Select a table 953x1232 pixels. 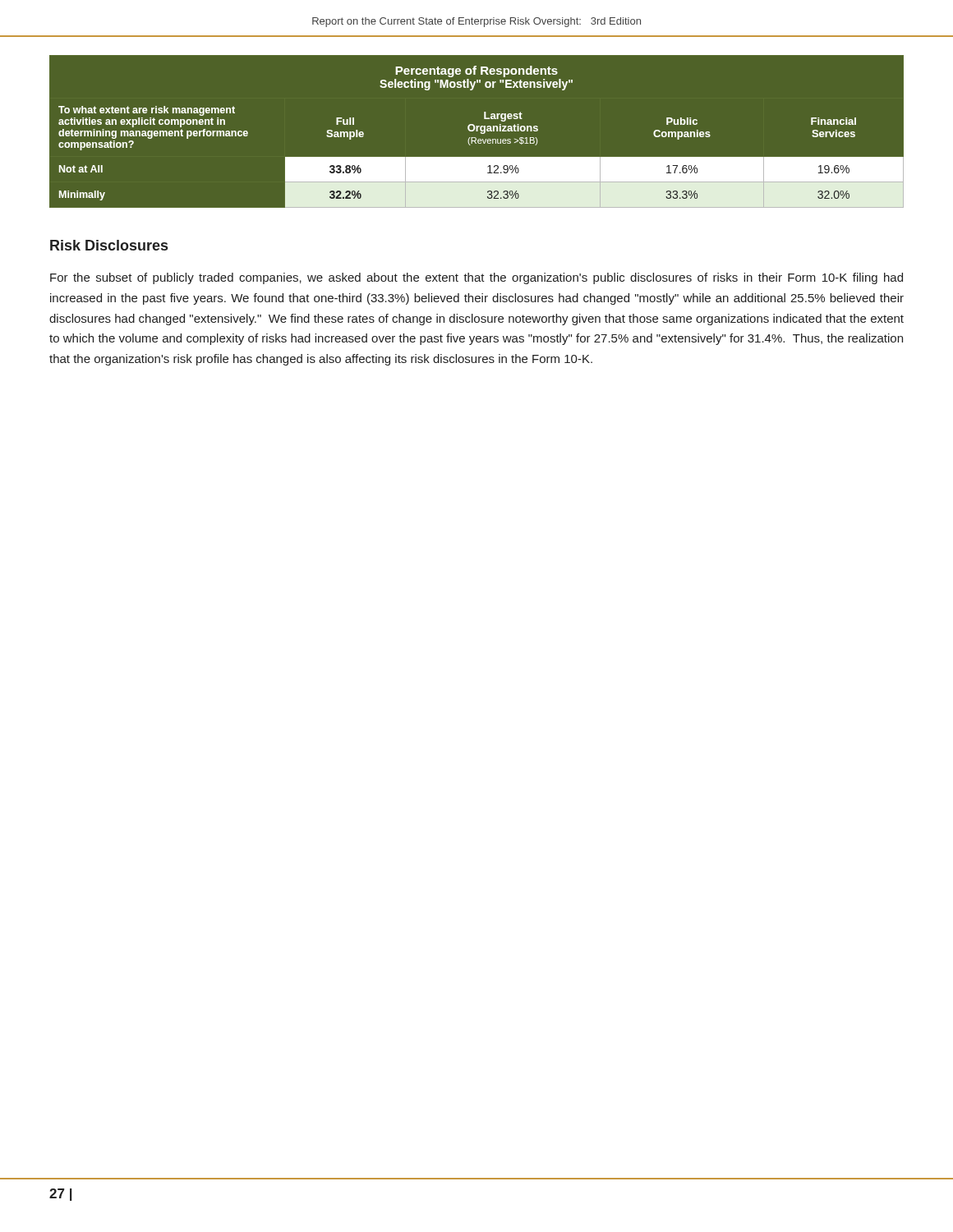(x=476, y=131)
